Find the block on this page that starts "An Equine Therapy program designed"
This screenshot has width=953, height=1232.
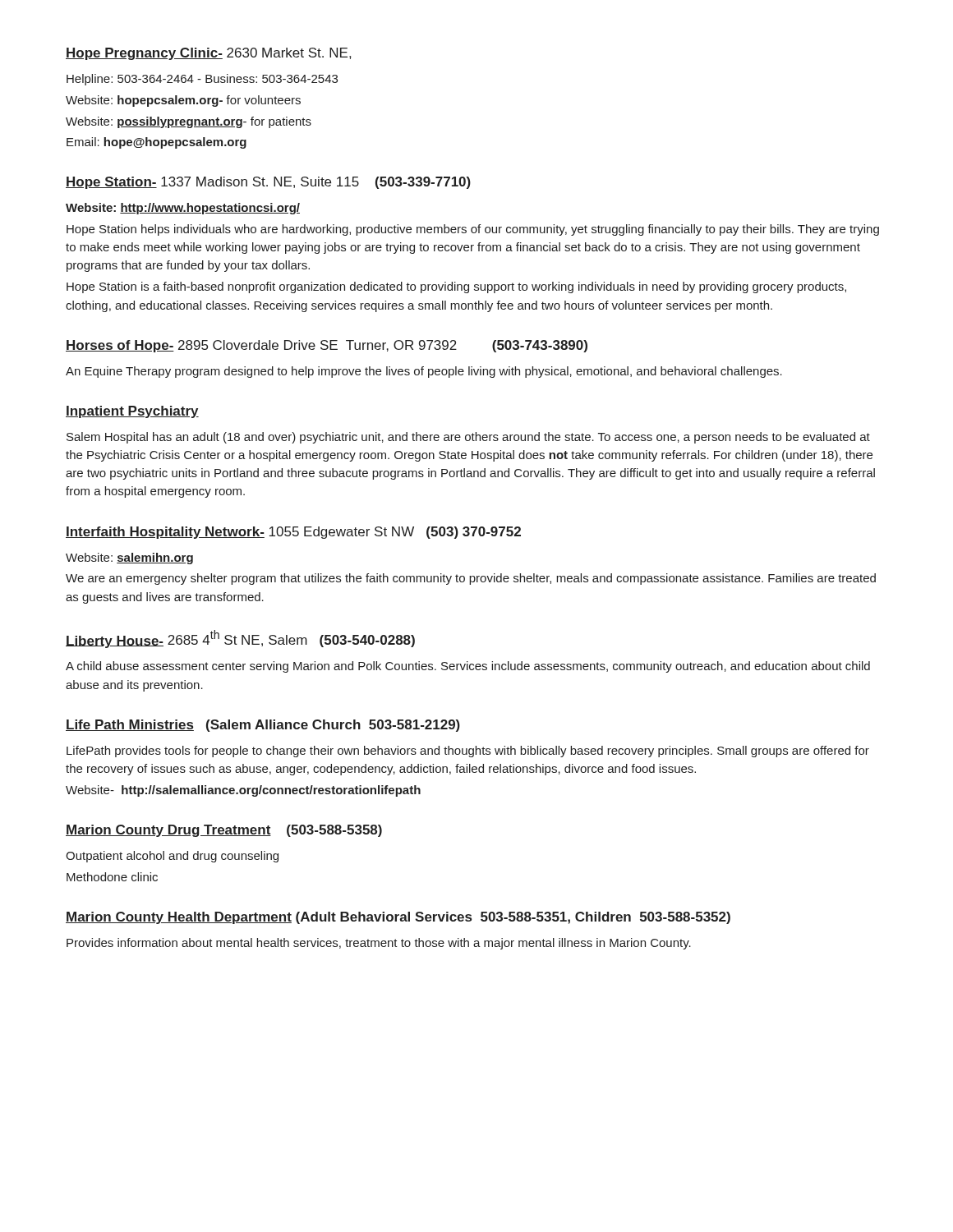click(x=476, y=371)
